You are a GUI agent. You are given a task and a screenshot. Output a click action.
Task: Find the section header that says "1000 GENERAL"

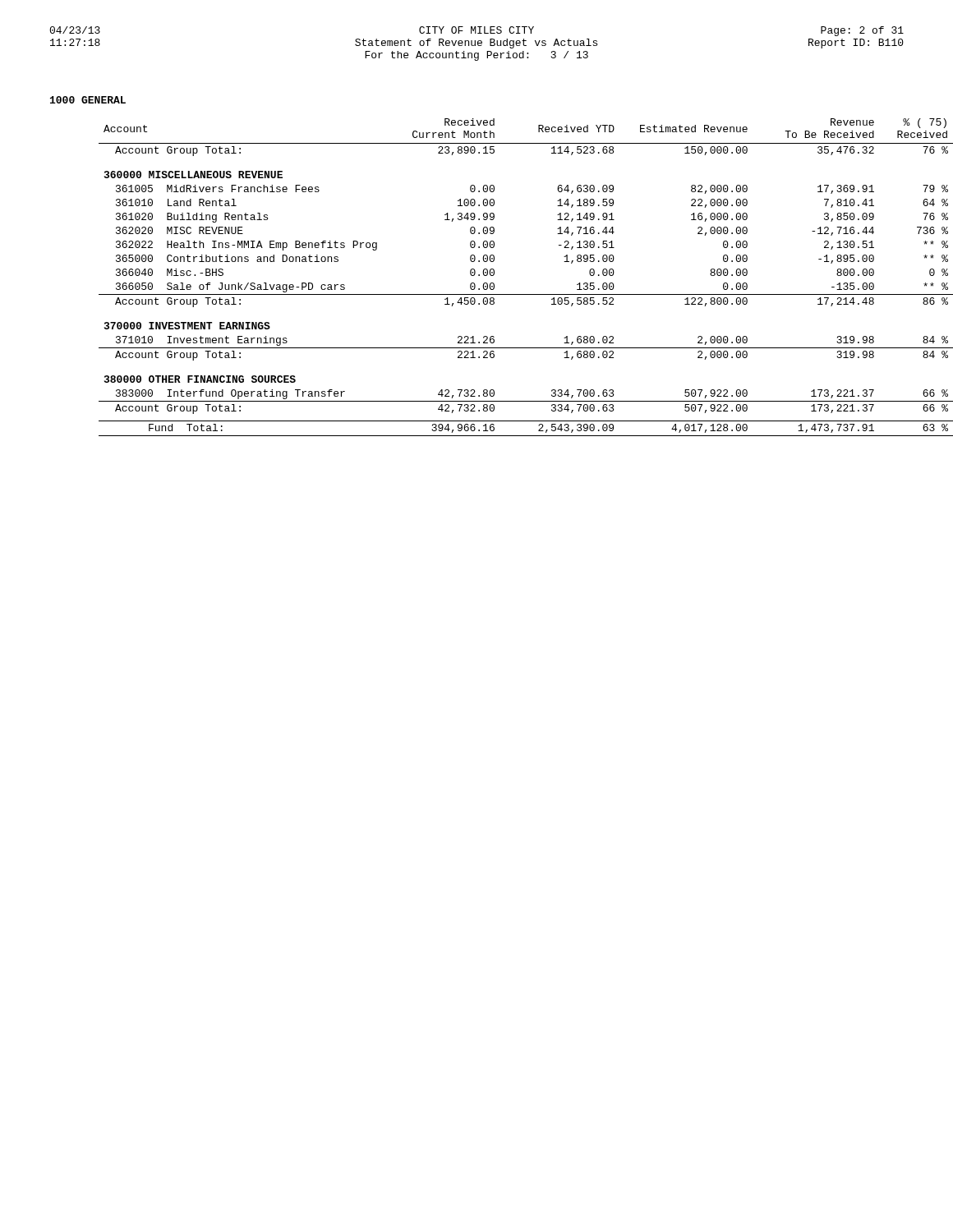pos(88,101)
